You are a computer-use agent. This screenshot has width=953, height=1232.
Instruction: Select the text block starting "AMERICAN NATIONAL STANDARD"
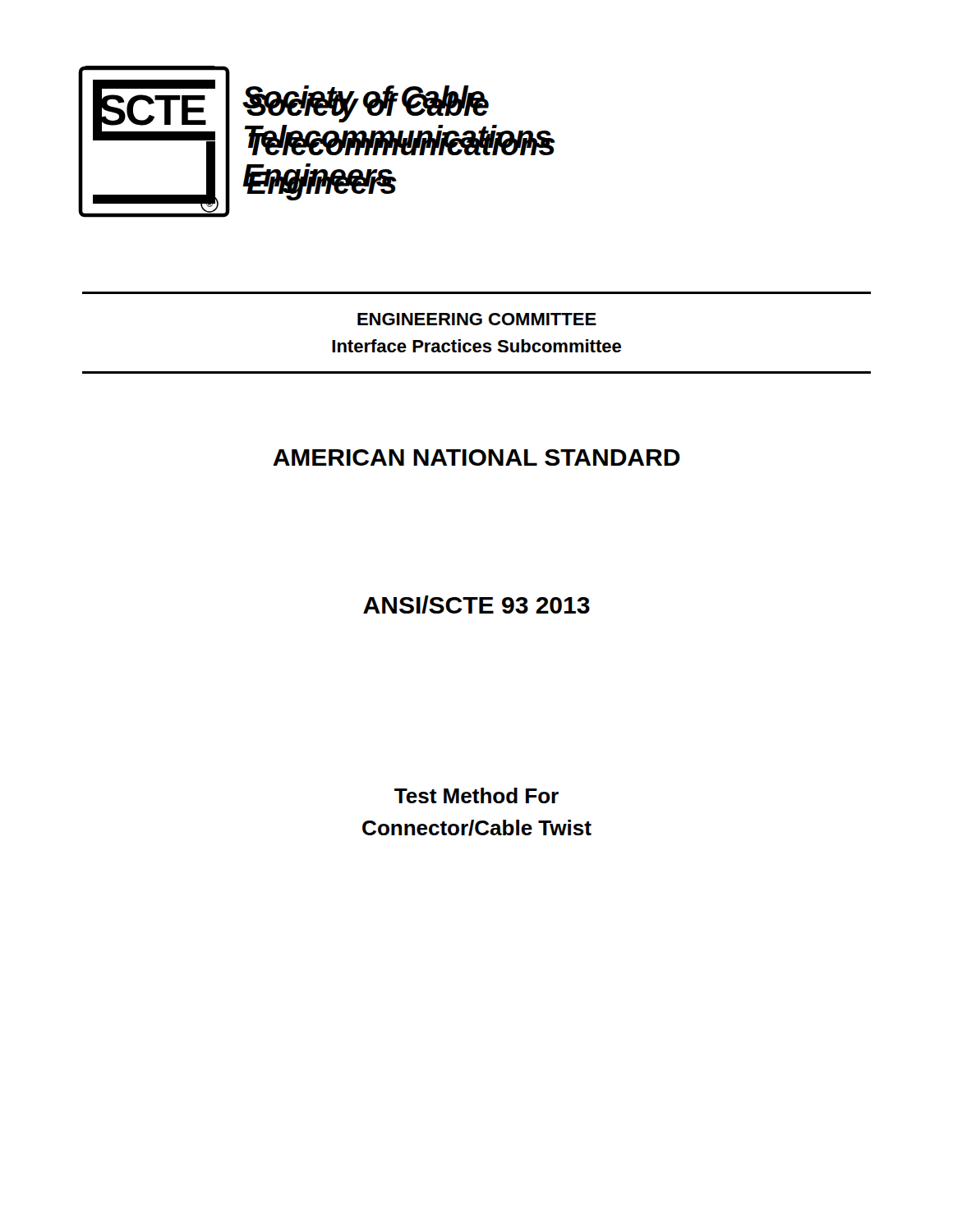(x=476, y=457)
